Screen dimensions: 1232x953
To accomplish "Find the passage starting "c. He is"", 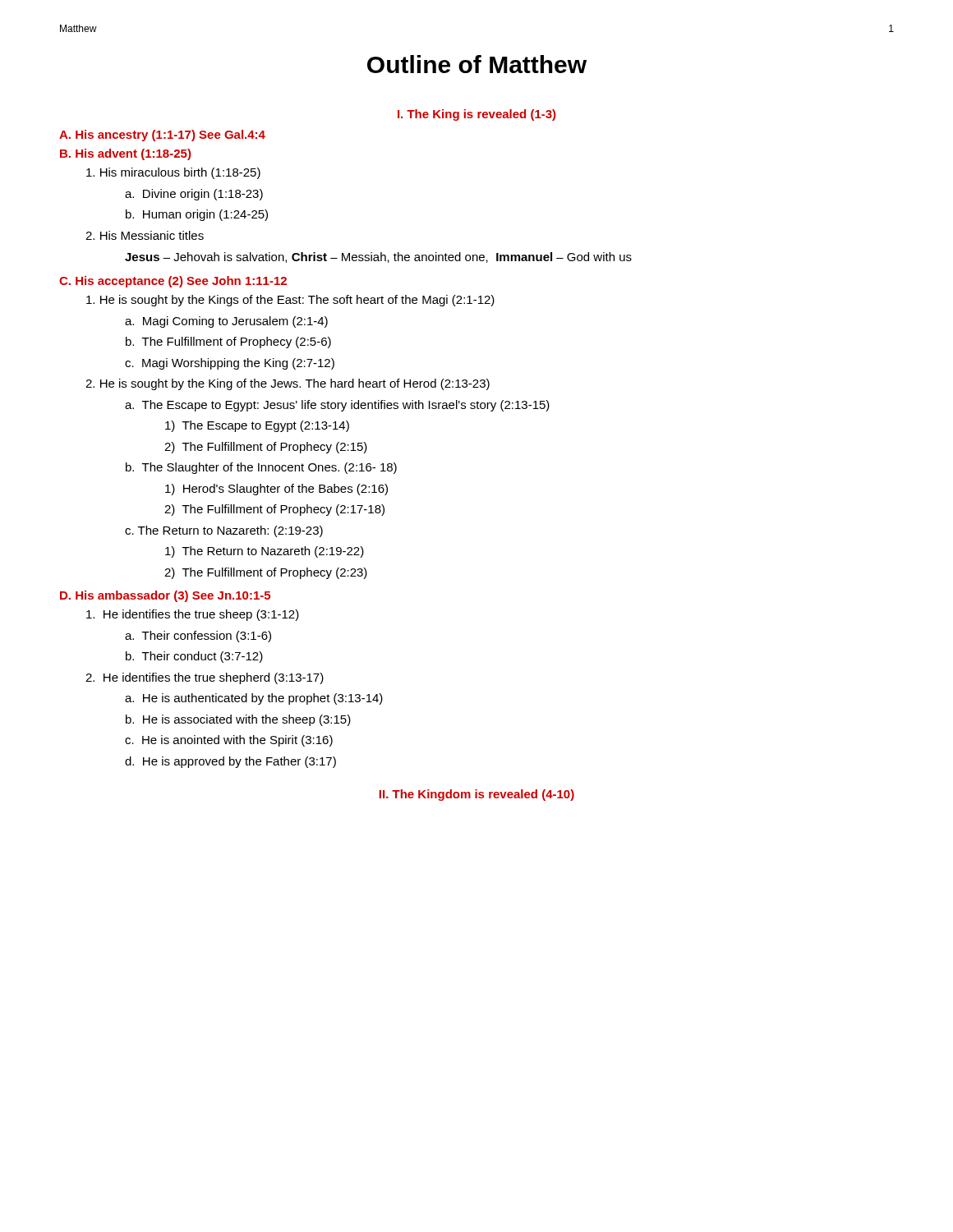I will click(229, 740).
